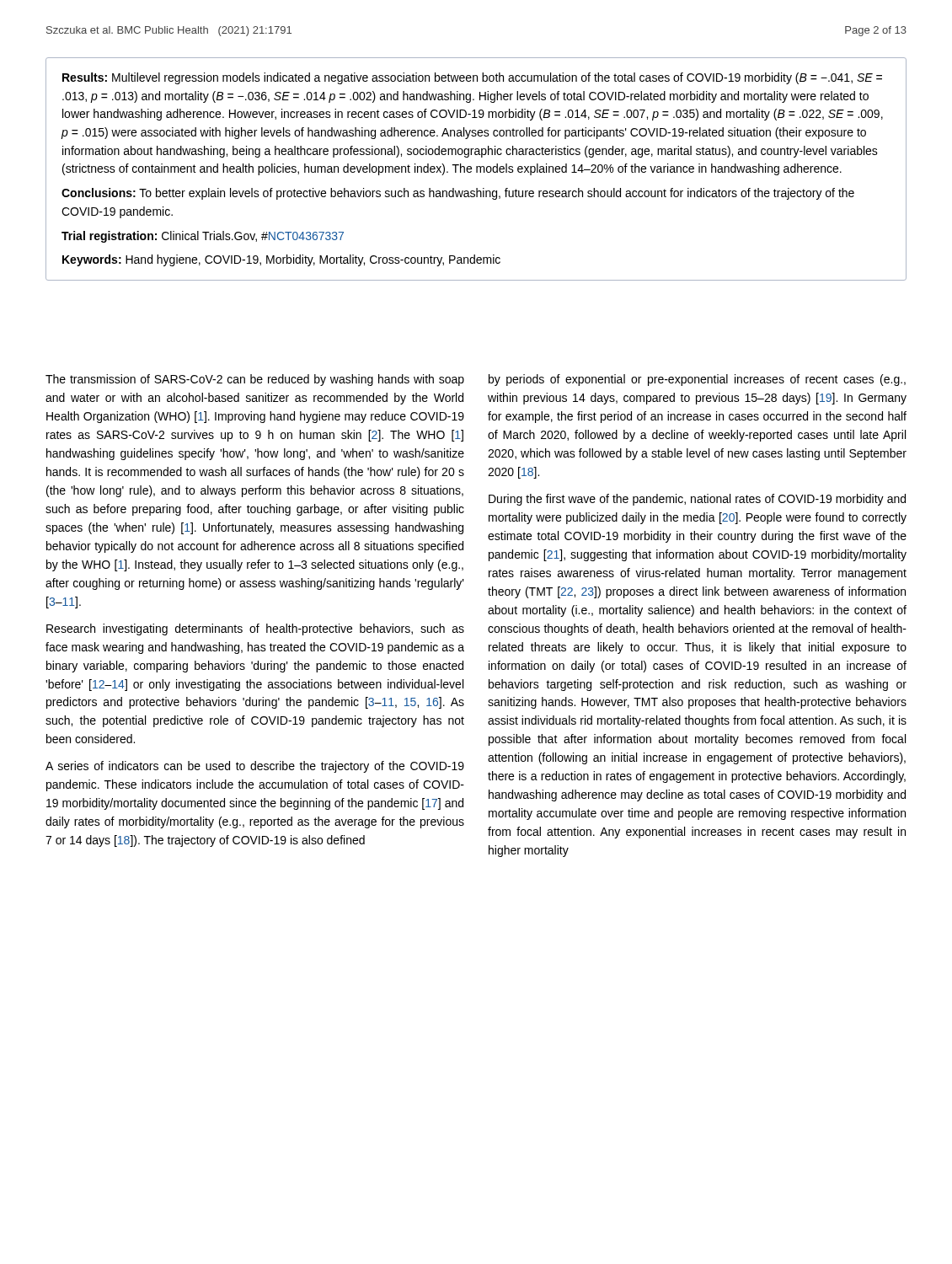Click on the text starting "The transmission of SARS-CoV-2 can be reduced"
This screenshot has width=952, height=1264.
[x=255, y=380]
